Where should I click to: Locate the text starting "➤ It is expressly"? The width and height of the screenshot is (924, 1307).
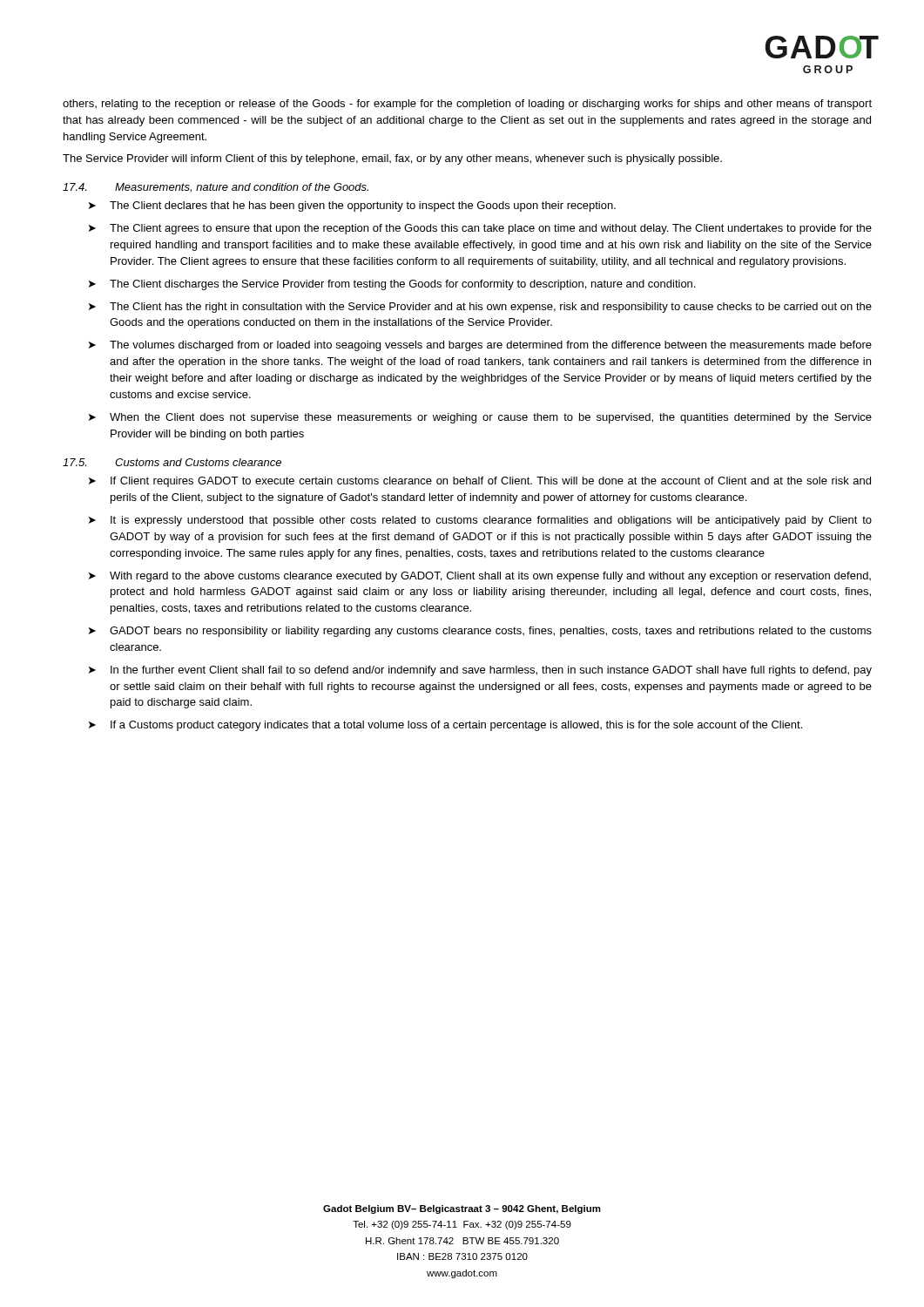(x=479, y=537)
